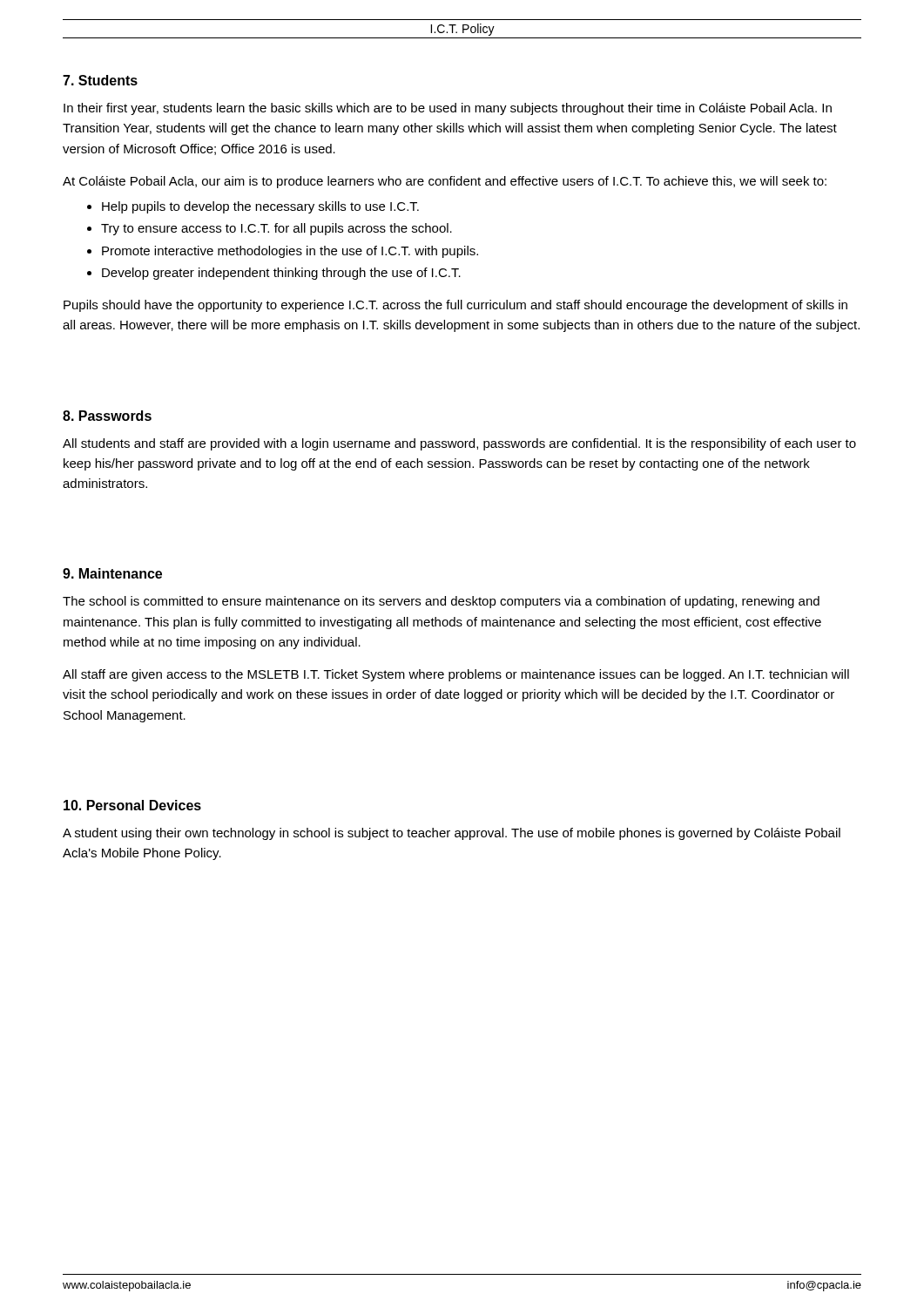This screenshot has height=1307, width=924.
Task: Point to the block beginning "Help pupils to develop the necessary skills to"
Action: [260, 206]
